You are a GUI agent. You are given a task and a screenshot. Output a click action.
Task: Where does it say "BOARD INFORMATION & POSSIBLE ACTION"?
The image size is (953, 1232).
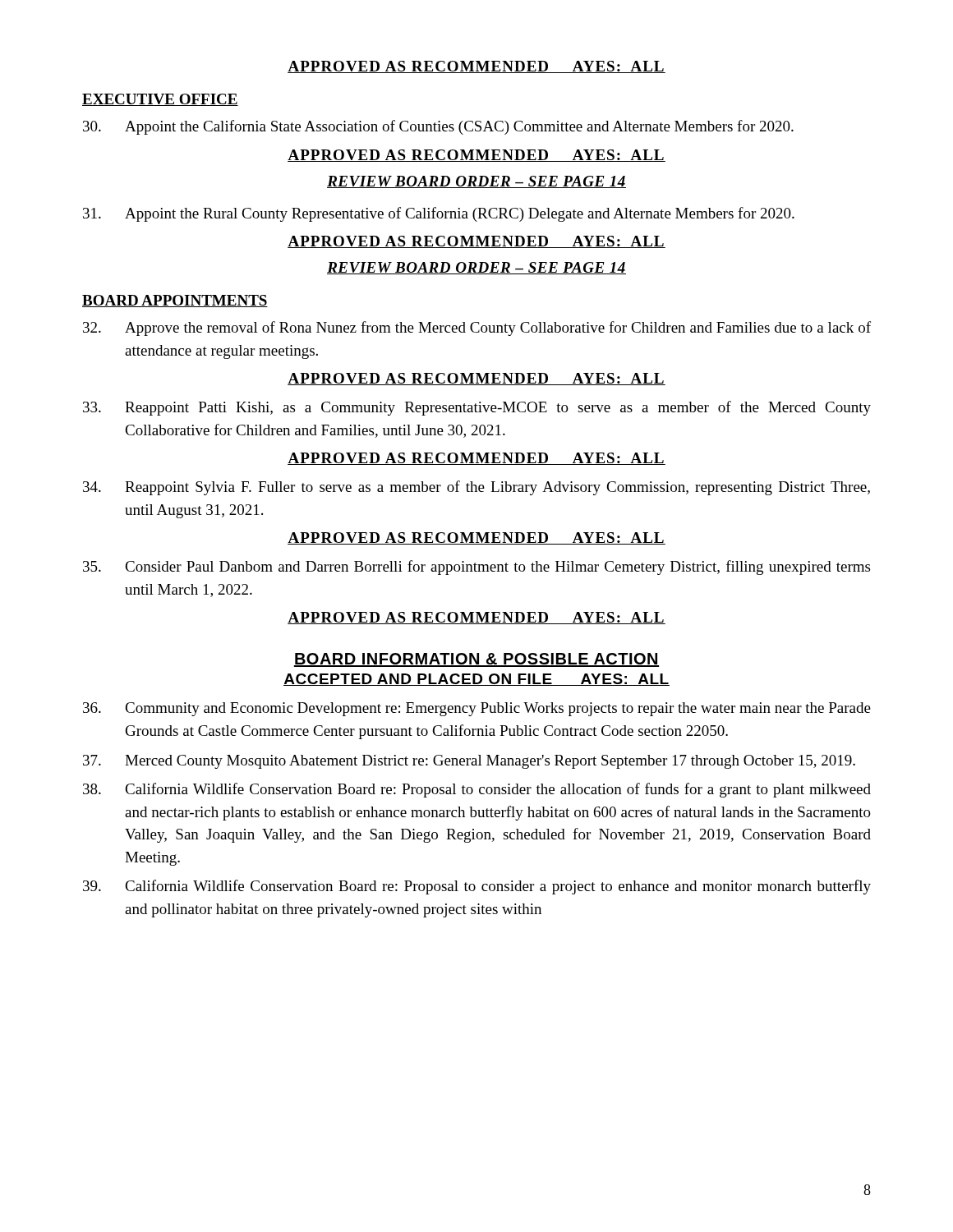point(476,659)
